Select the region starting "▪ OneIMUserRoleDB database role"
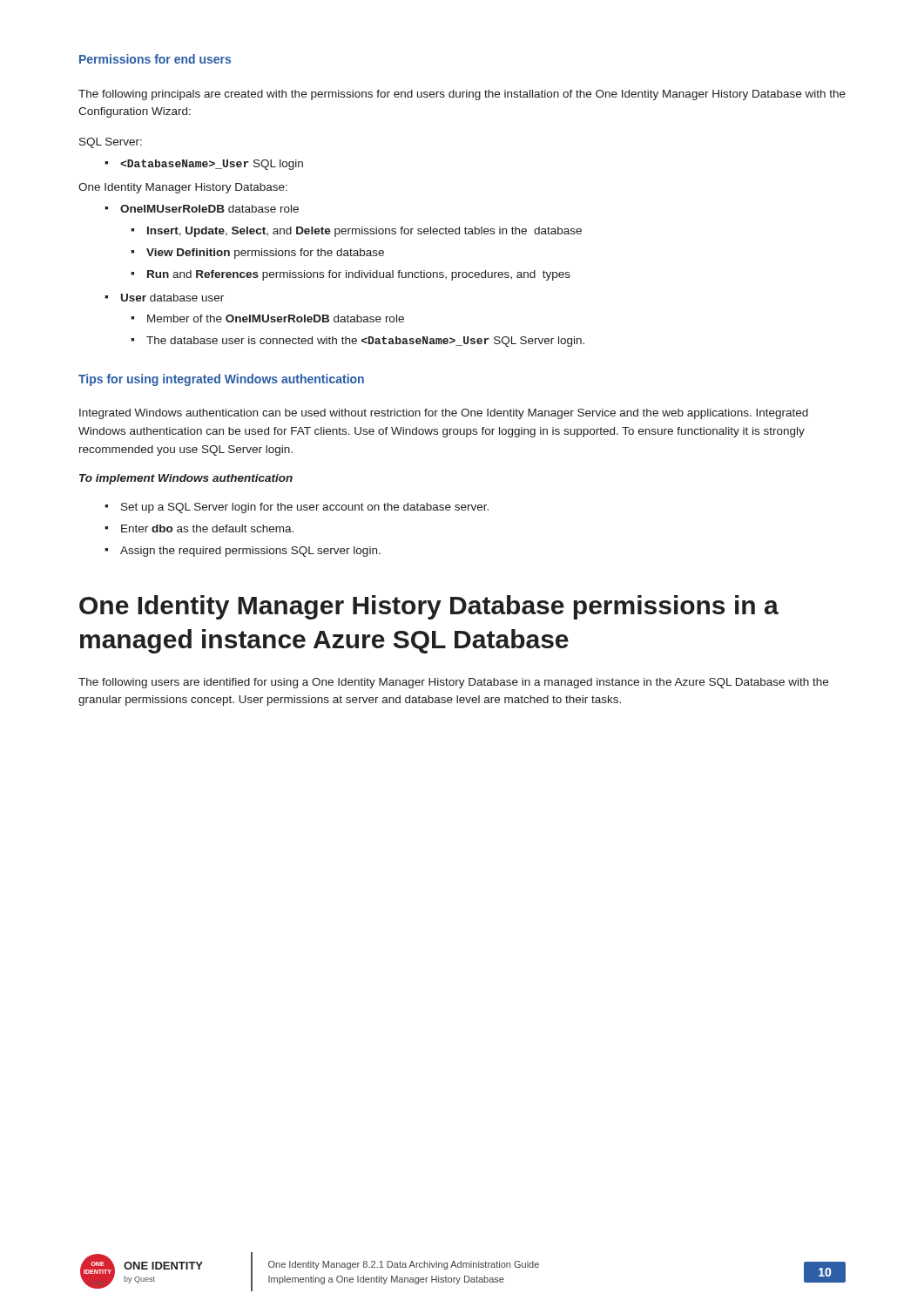924x1307 pixels. tap(202, 209)
